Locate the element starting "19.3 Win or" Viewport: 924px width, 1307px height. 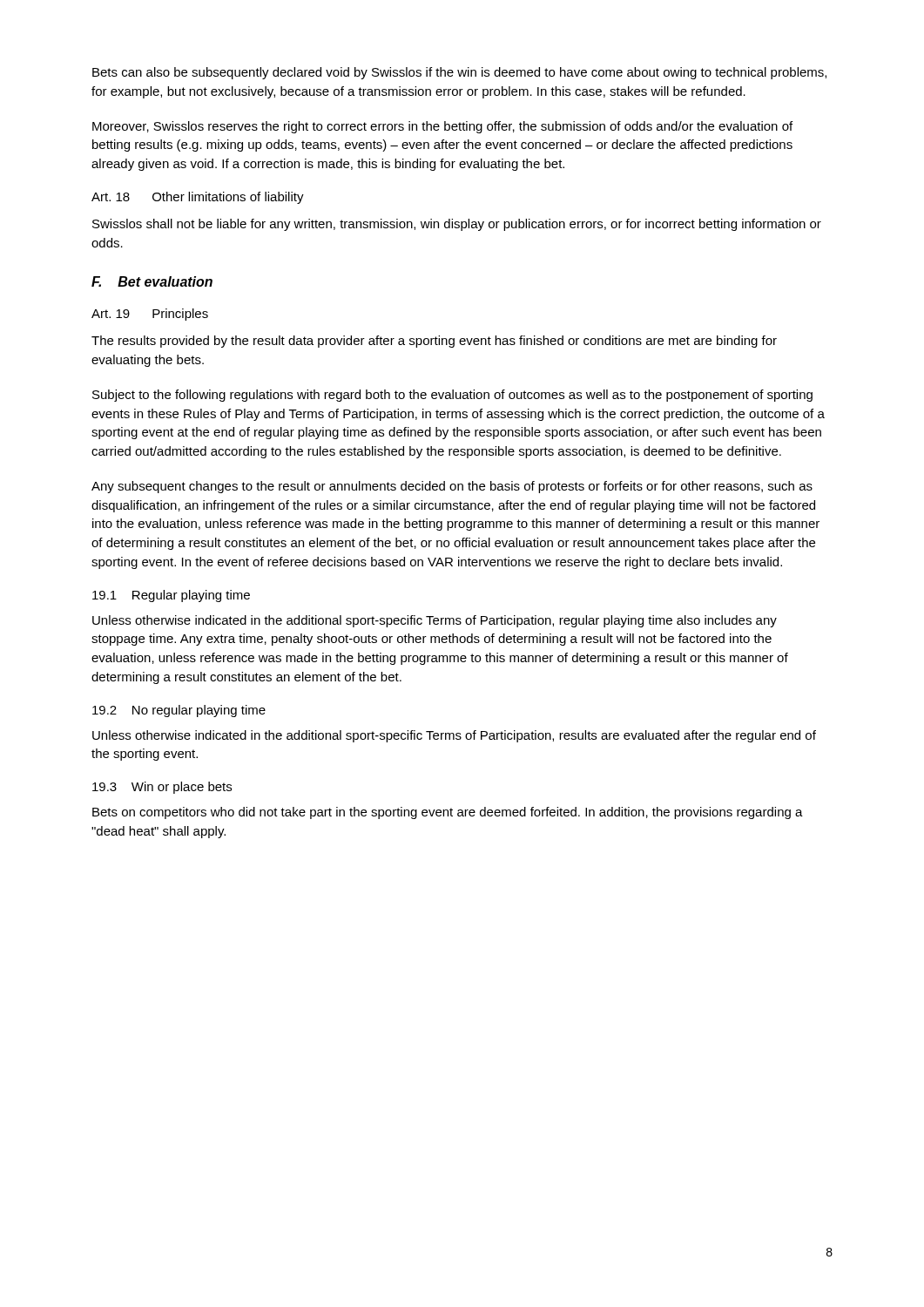coord(162,786)
